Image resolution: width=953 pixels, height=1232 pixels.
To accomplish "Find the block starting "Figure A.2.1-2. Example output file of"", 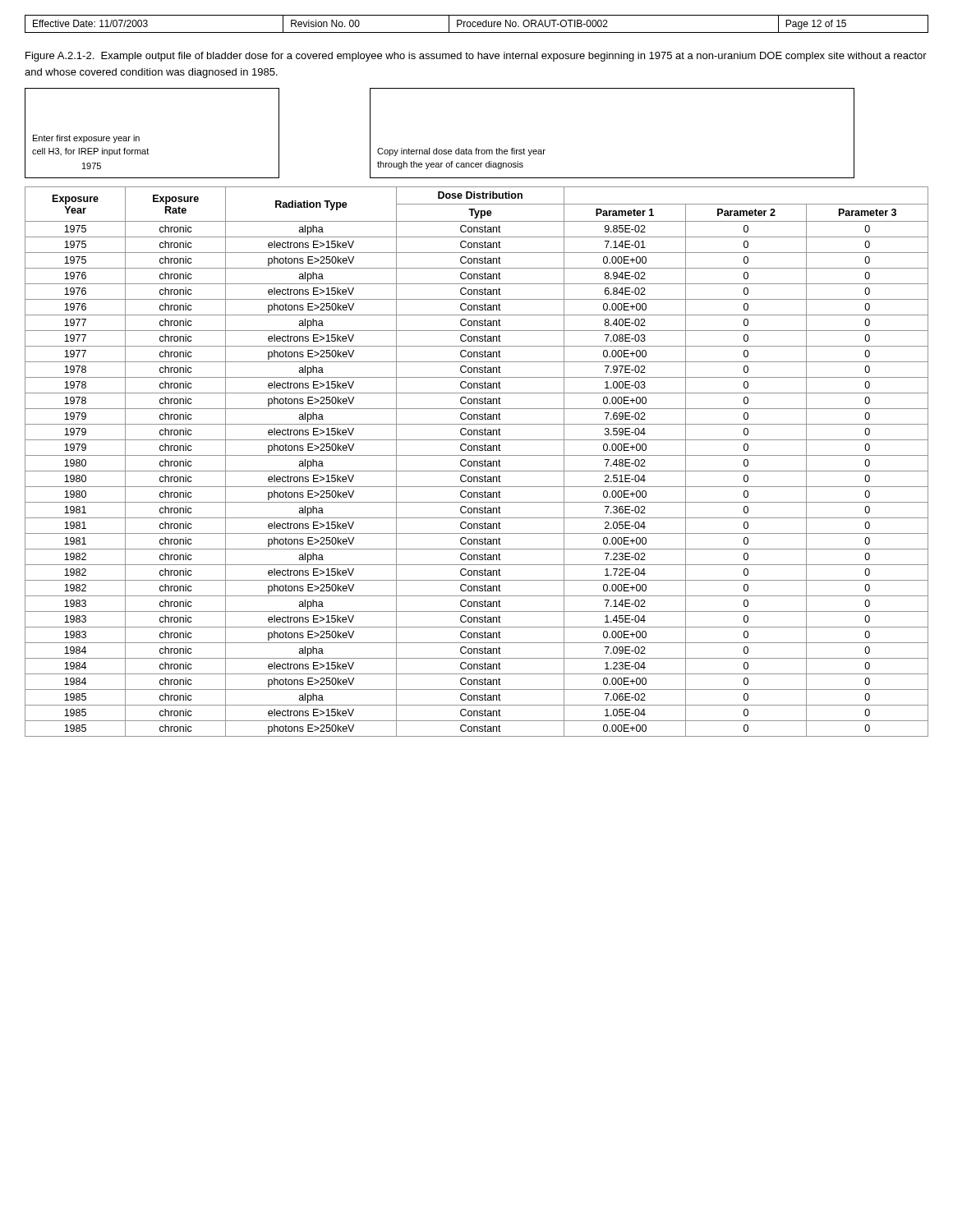I will 476,63.
